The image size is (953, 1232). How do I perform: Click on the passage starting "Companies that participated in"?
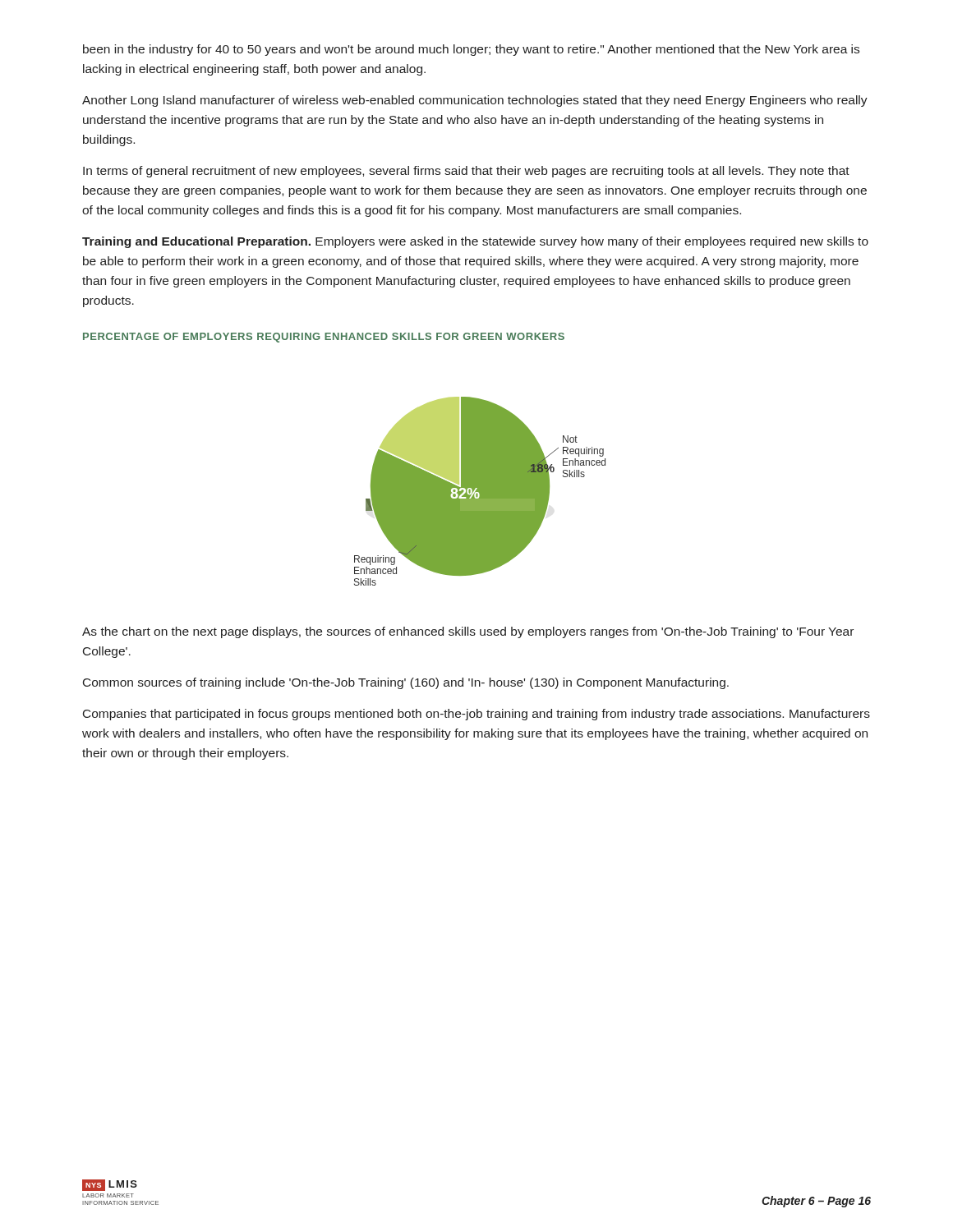(x=476, y=733)
